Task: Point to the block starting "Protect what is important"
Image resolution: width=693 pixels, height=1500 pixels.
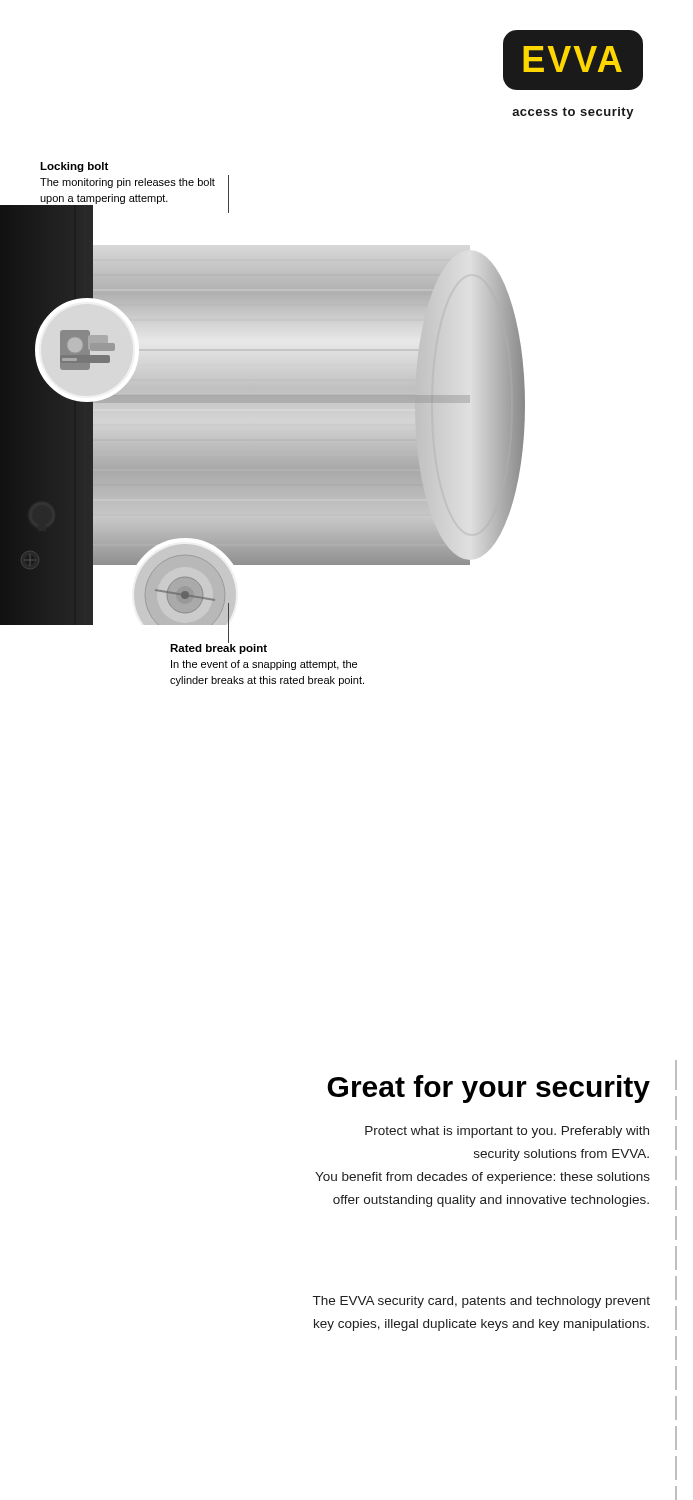Action: point(325,1166)
